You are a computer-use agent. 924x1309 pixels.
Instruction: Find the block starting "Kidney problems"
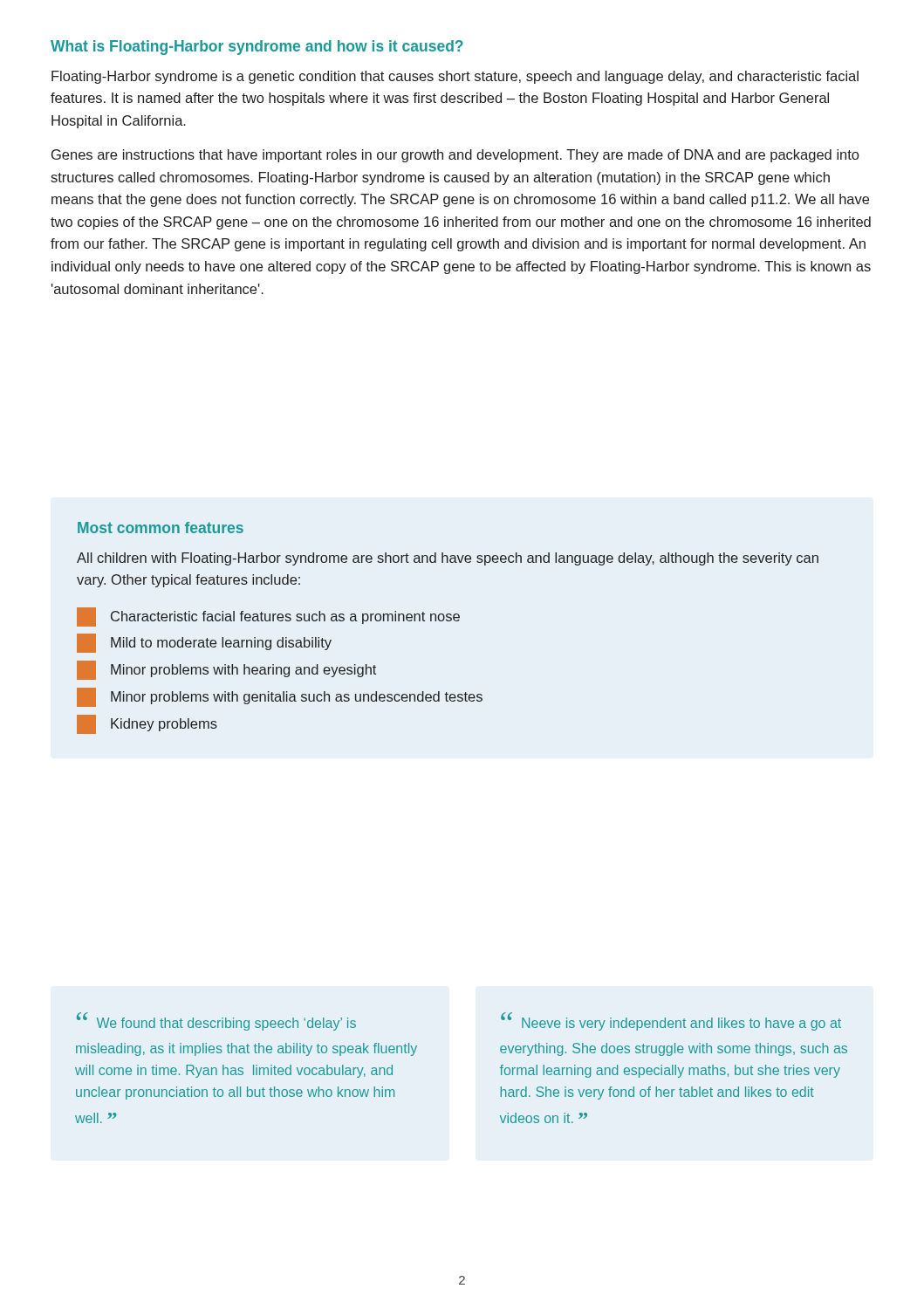[147, 723]
